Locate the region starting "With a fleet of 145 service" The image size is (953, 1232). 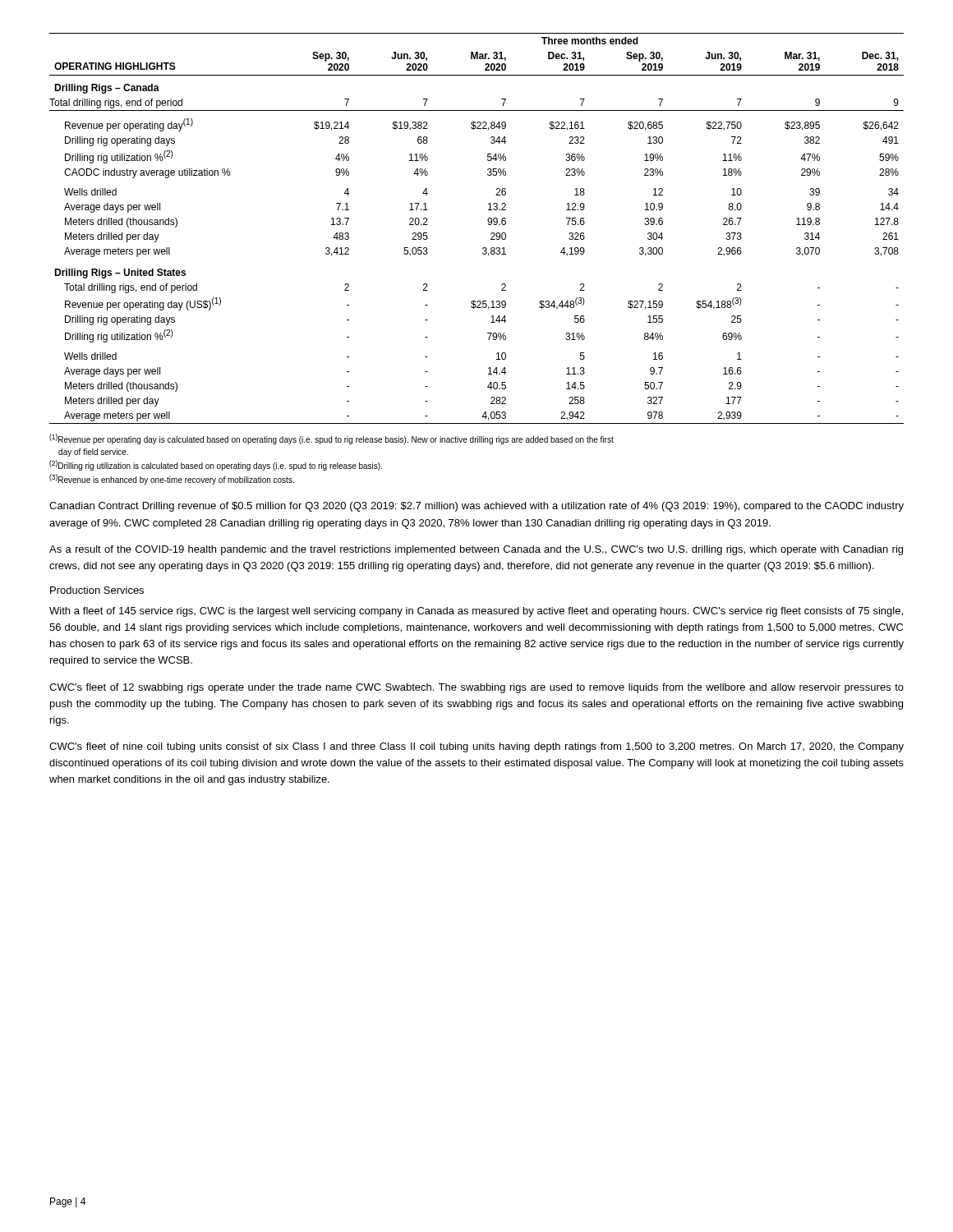pyautogui.click(x=476, y=636)
